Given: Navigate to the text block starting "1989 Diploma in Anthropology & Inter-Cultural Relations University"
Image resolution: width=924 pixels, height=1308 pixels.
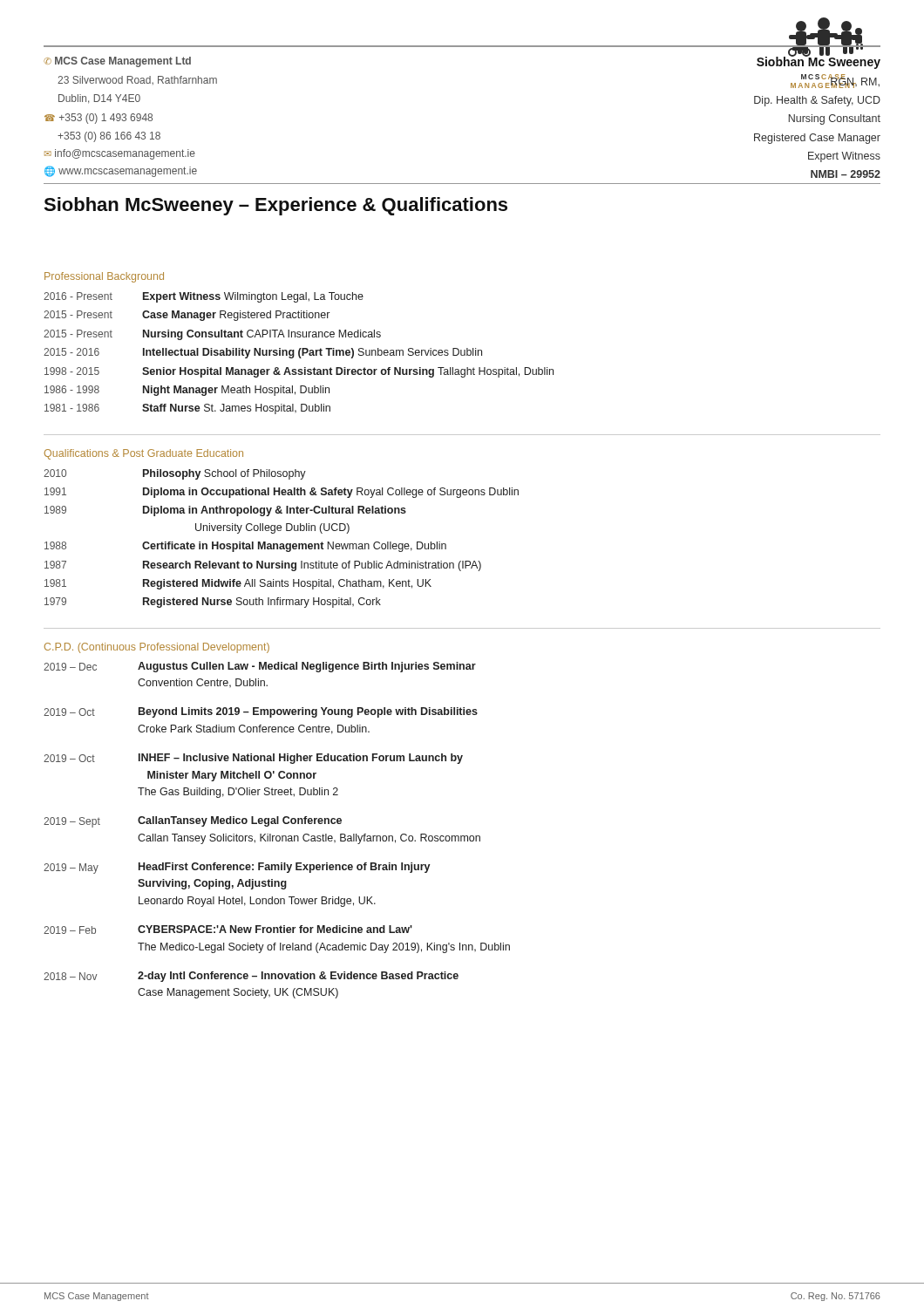Looking at the screenshot, I should (225, 511).
